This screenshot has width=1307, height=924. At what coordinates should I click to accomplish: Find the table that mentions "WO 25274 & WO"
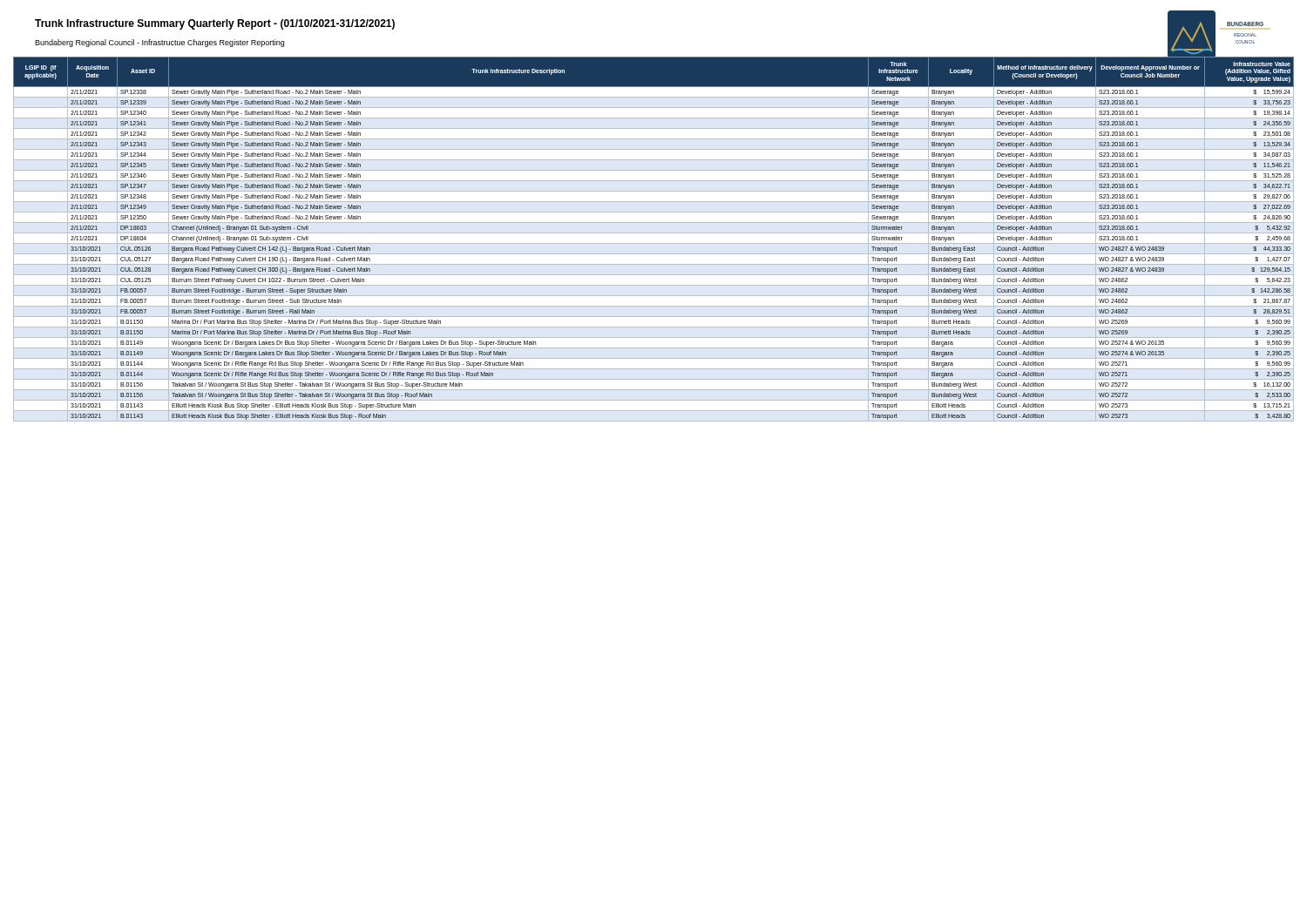[654, 487]
